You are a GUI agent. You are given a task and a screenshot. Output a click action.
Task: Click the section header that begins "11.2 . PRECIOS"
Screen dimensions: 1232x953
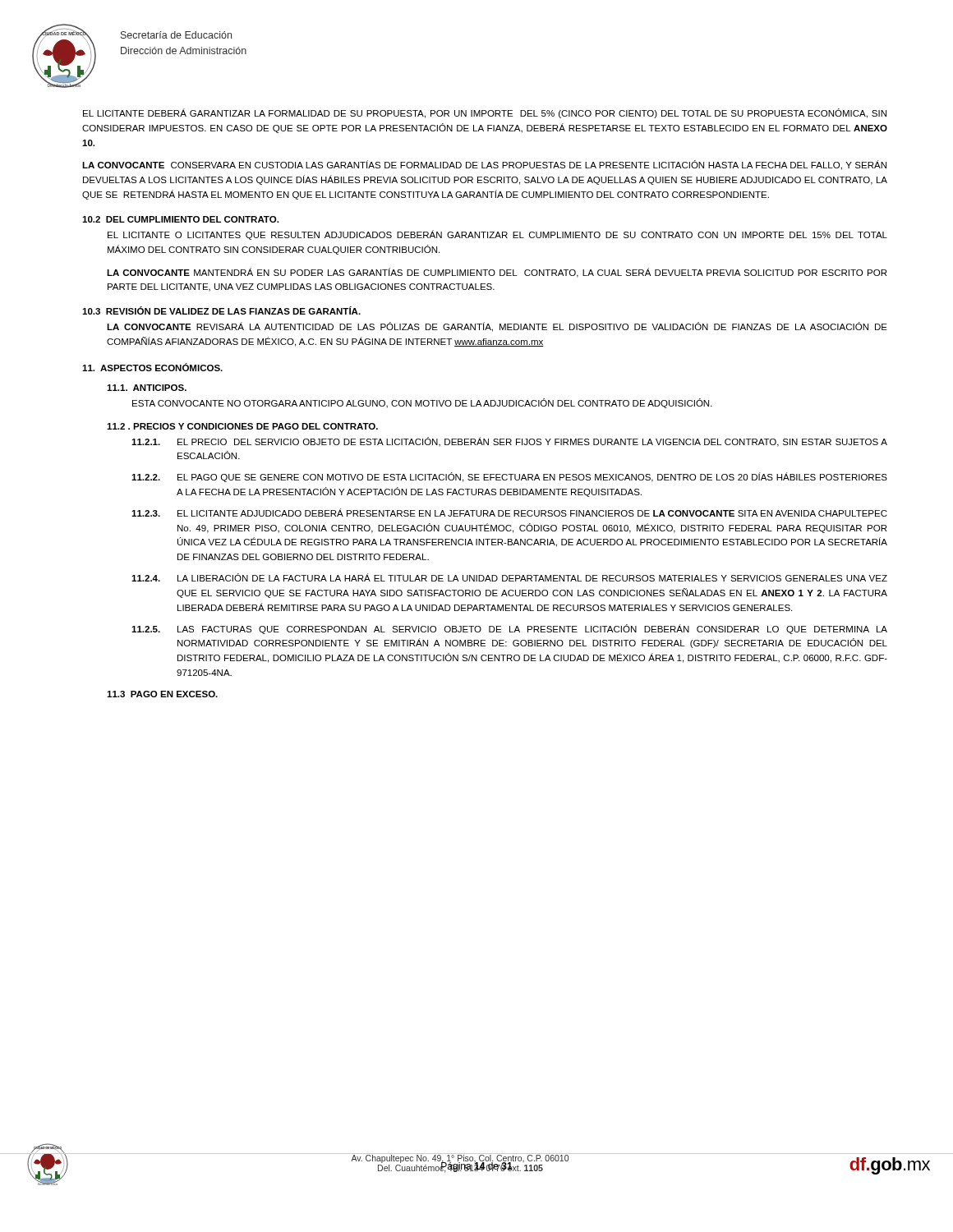tap(243, 426)
